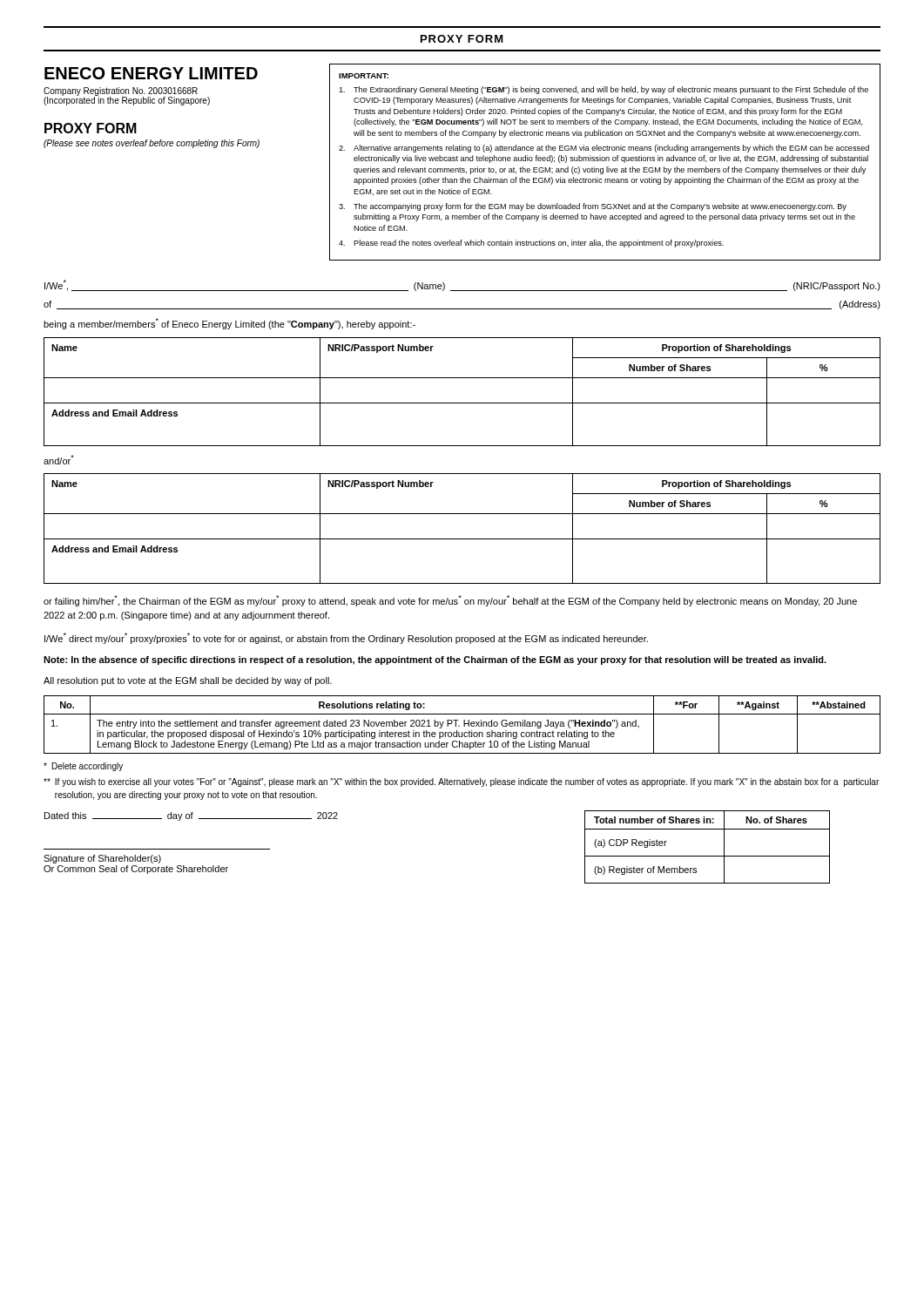This screenshot has width=924, height=1307.
Task: Click on the text block with the text "I/We* direct my/our*"
Action: (346, 637)
